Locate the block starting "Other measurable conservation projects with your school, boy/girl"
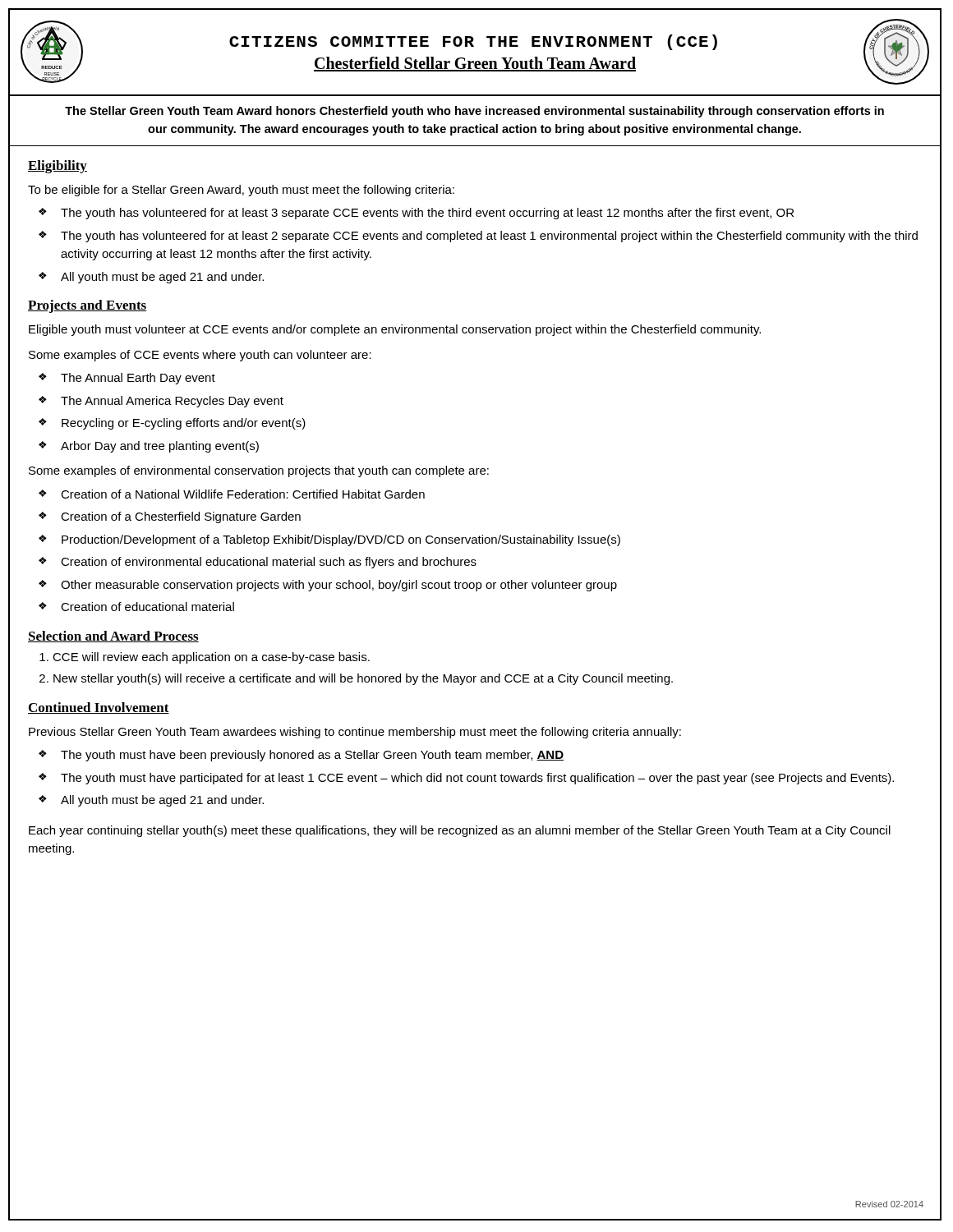 tap(339, 584)
